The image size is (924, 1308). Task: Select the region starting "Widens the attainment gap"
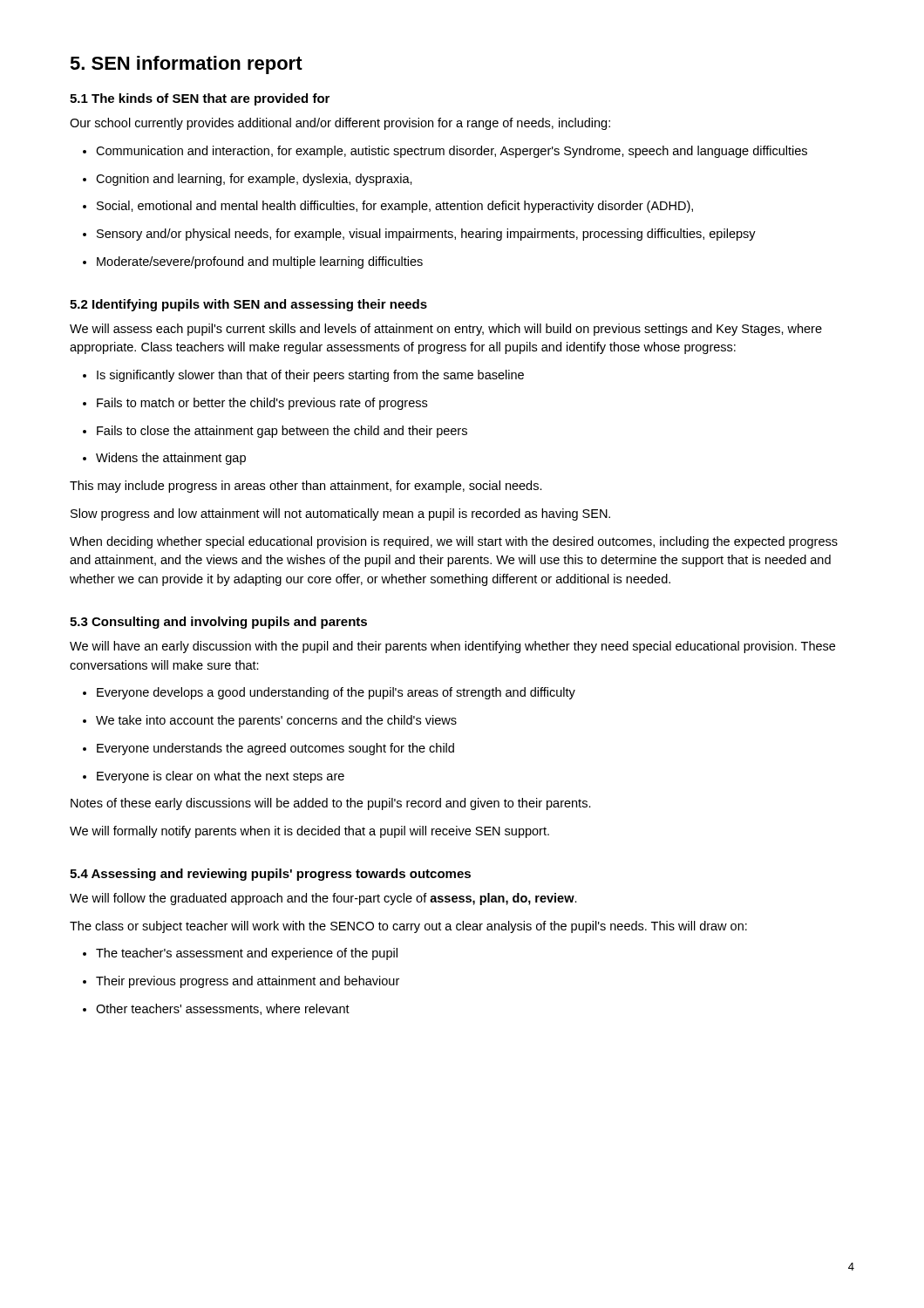tap(164, 459)
